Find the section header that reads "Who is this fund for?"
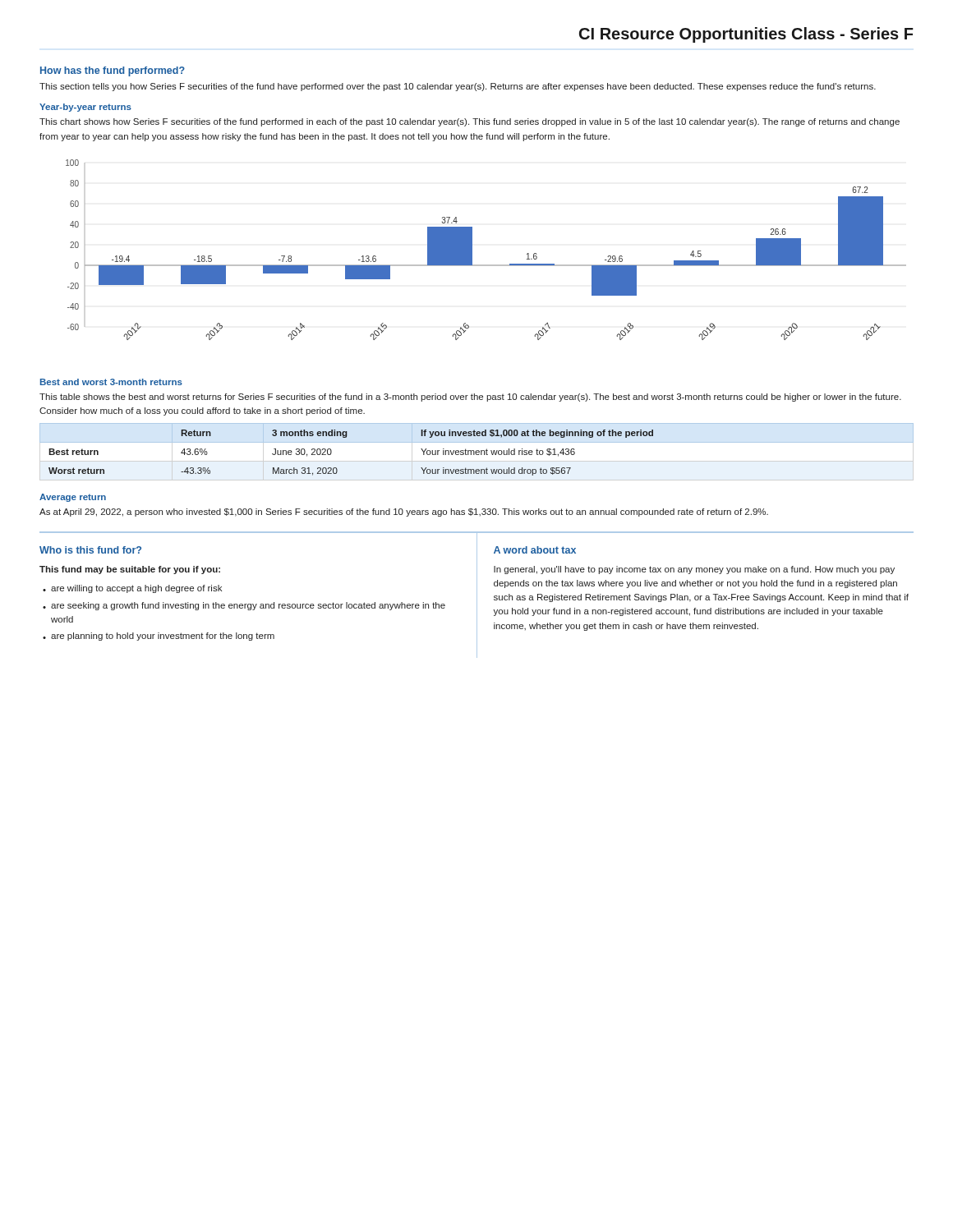 pyautogui.click(x=91, y=550)
